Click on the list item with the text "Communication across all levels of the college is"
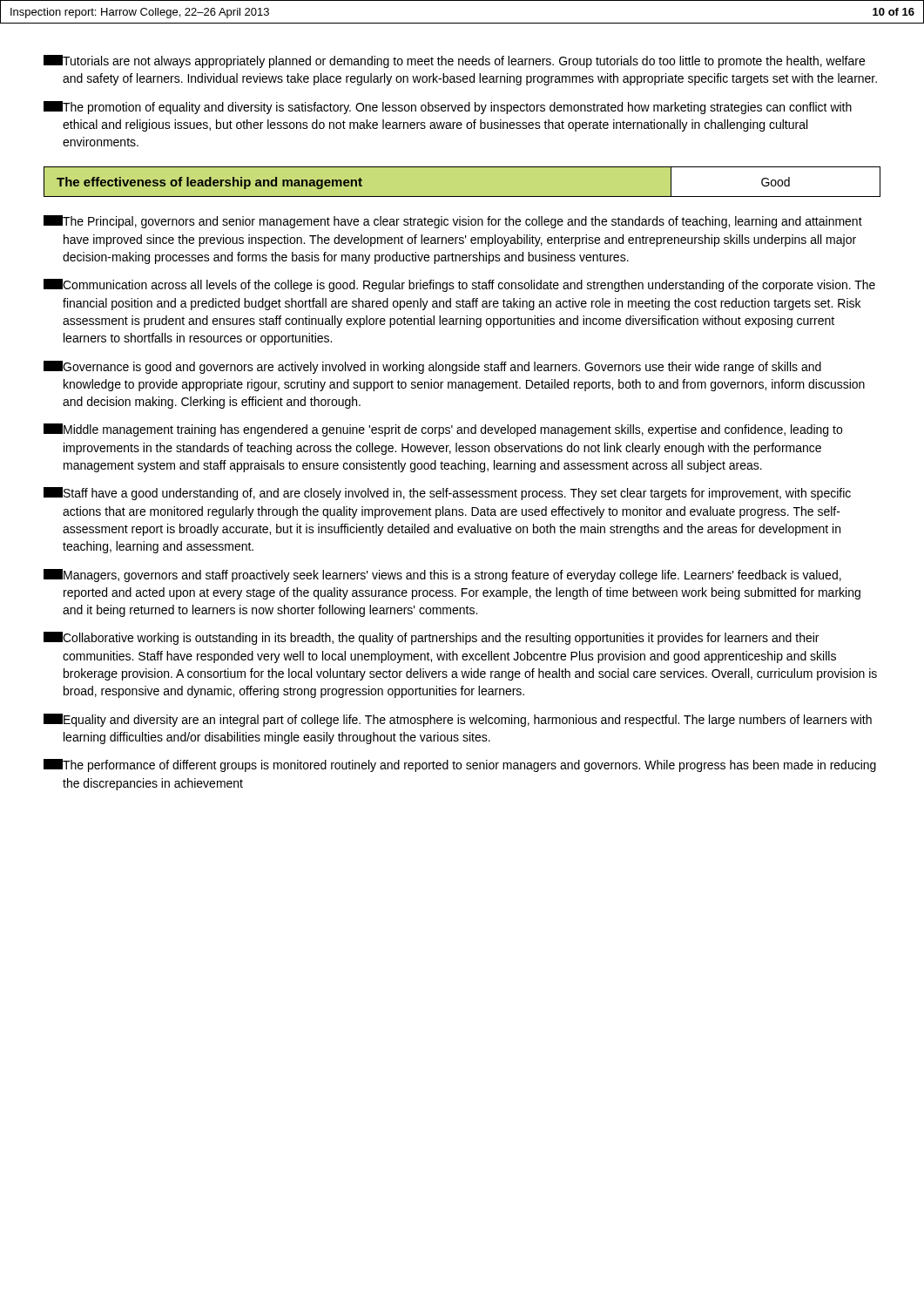Screen dimensions: 1307x924 click(x=462, y=312)
